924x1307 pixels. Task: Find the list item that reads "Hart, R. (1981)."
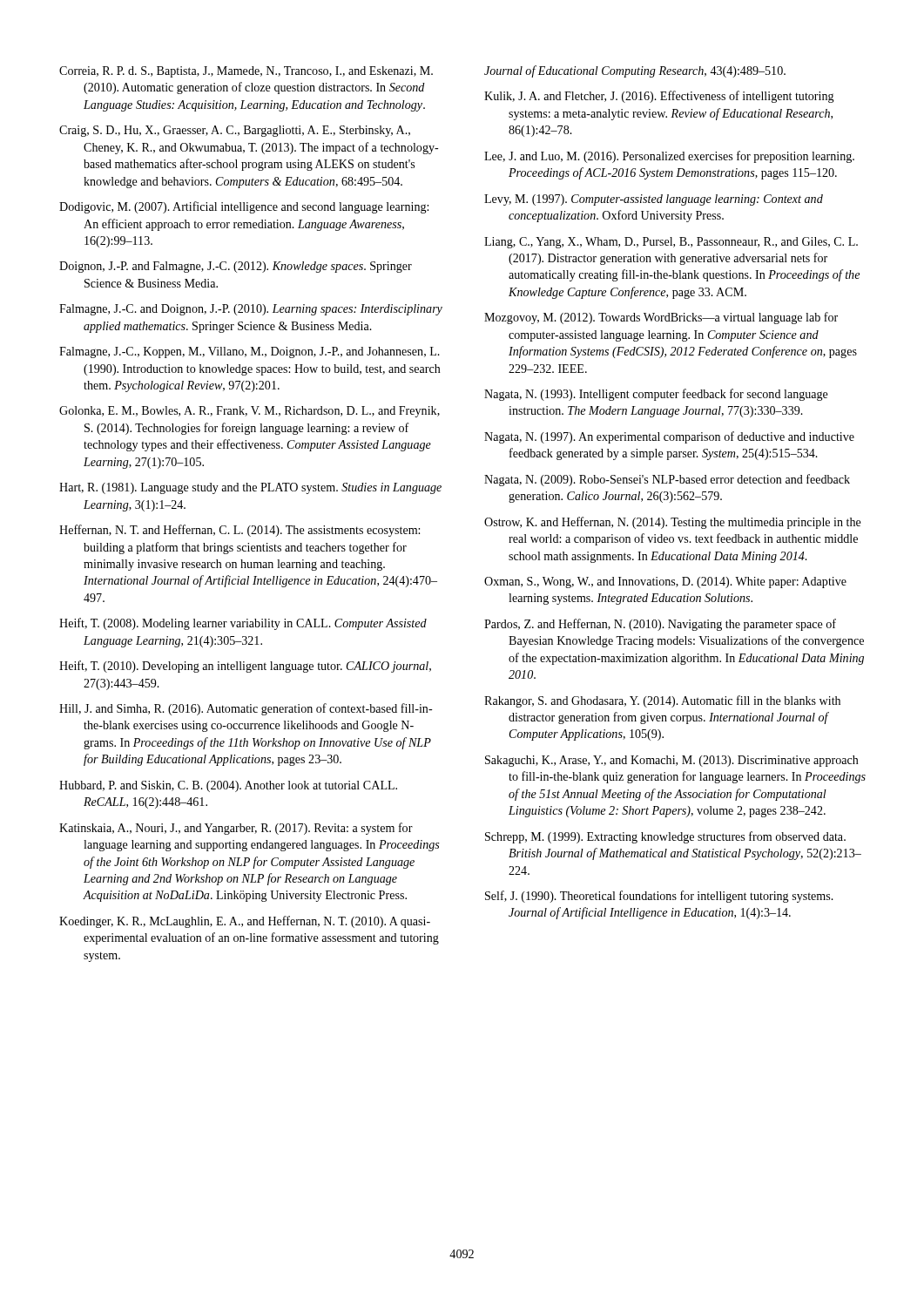tap(251, 496)
